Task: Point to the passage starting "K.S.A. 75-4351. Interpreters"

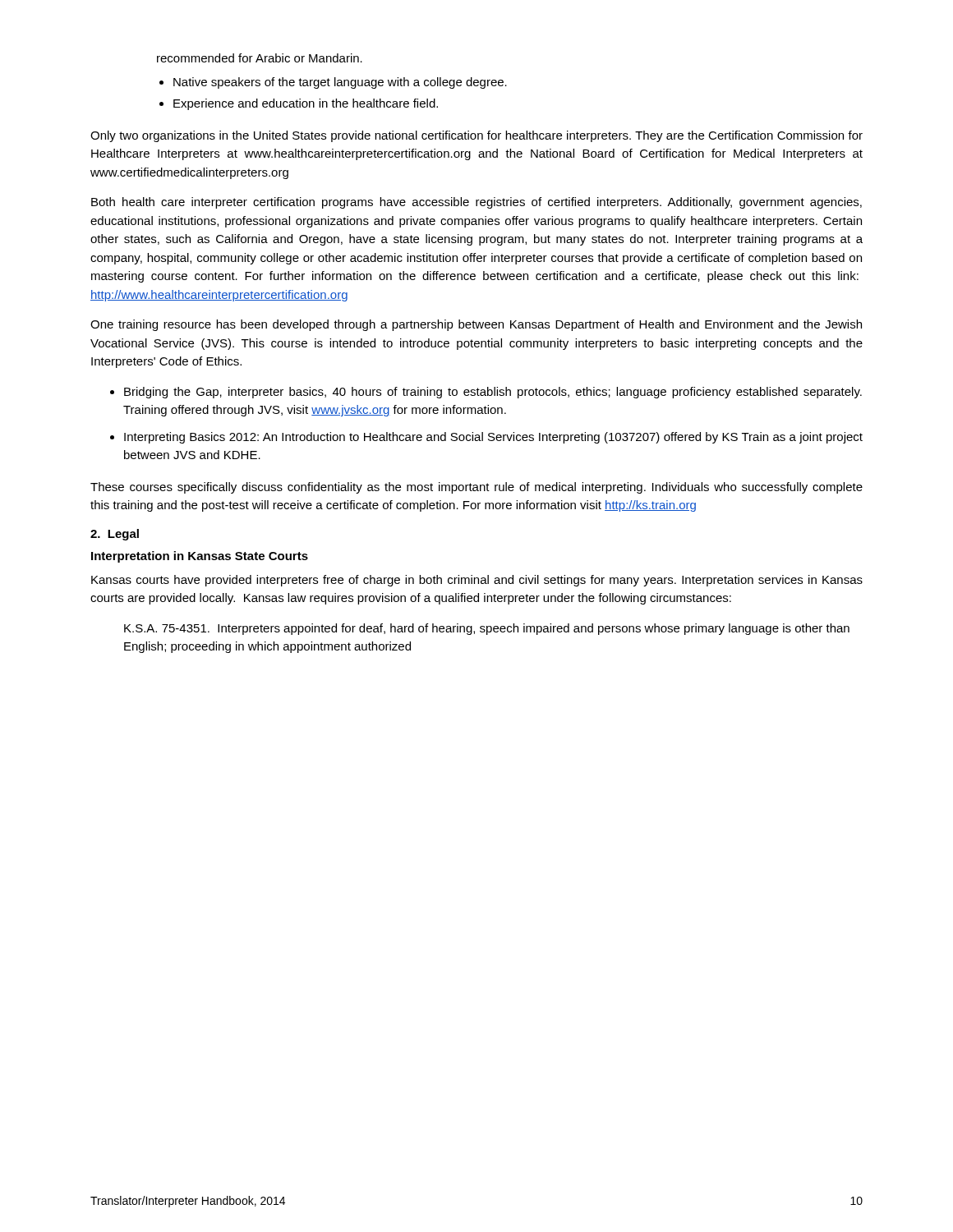Action: (x=487, y=637)
